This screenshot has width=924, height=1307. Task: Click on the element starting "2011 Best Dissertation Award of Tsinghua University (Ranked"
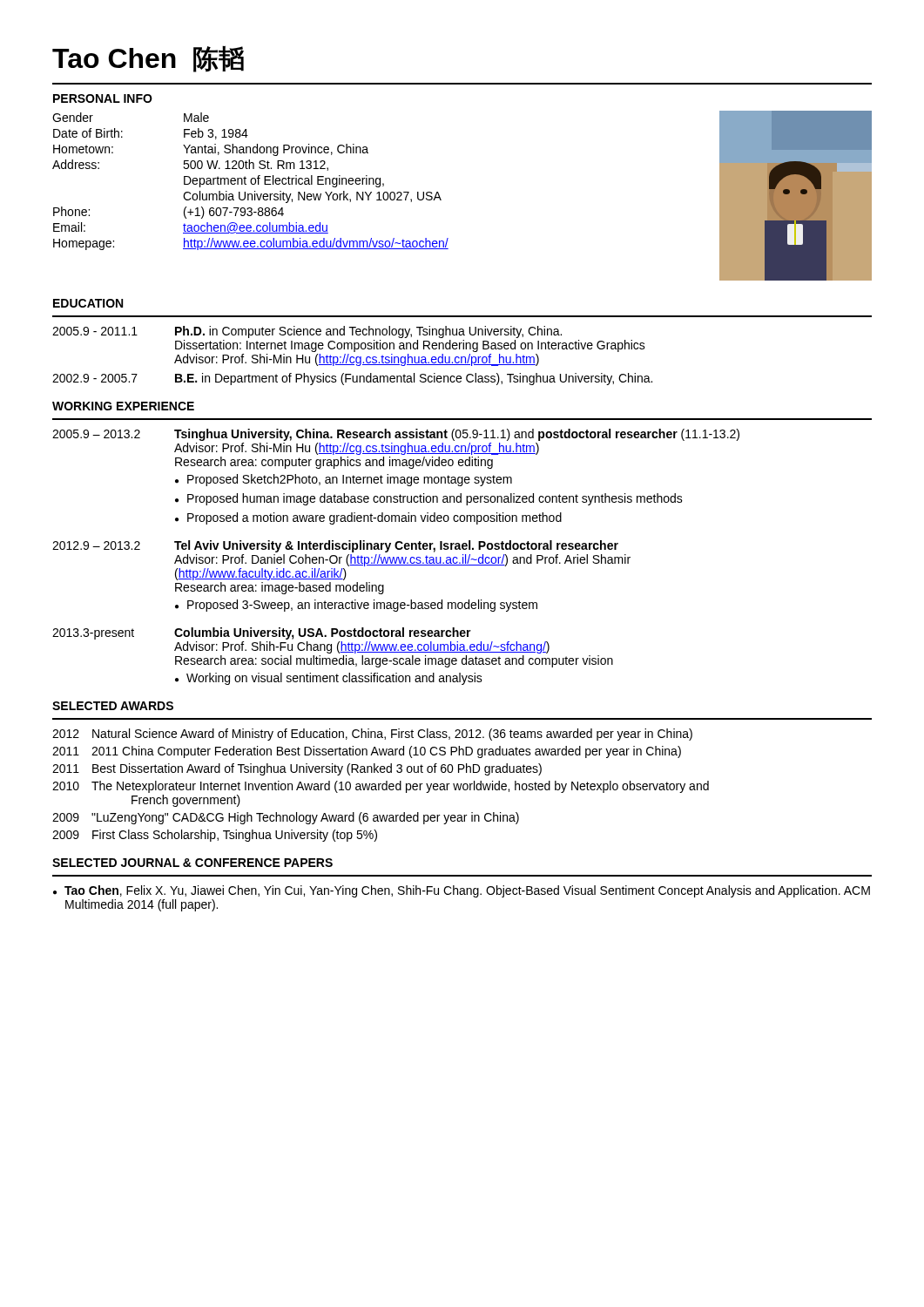click(x=297, y=769)
